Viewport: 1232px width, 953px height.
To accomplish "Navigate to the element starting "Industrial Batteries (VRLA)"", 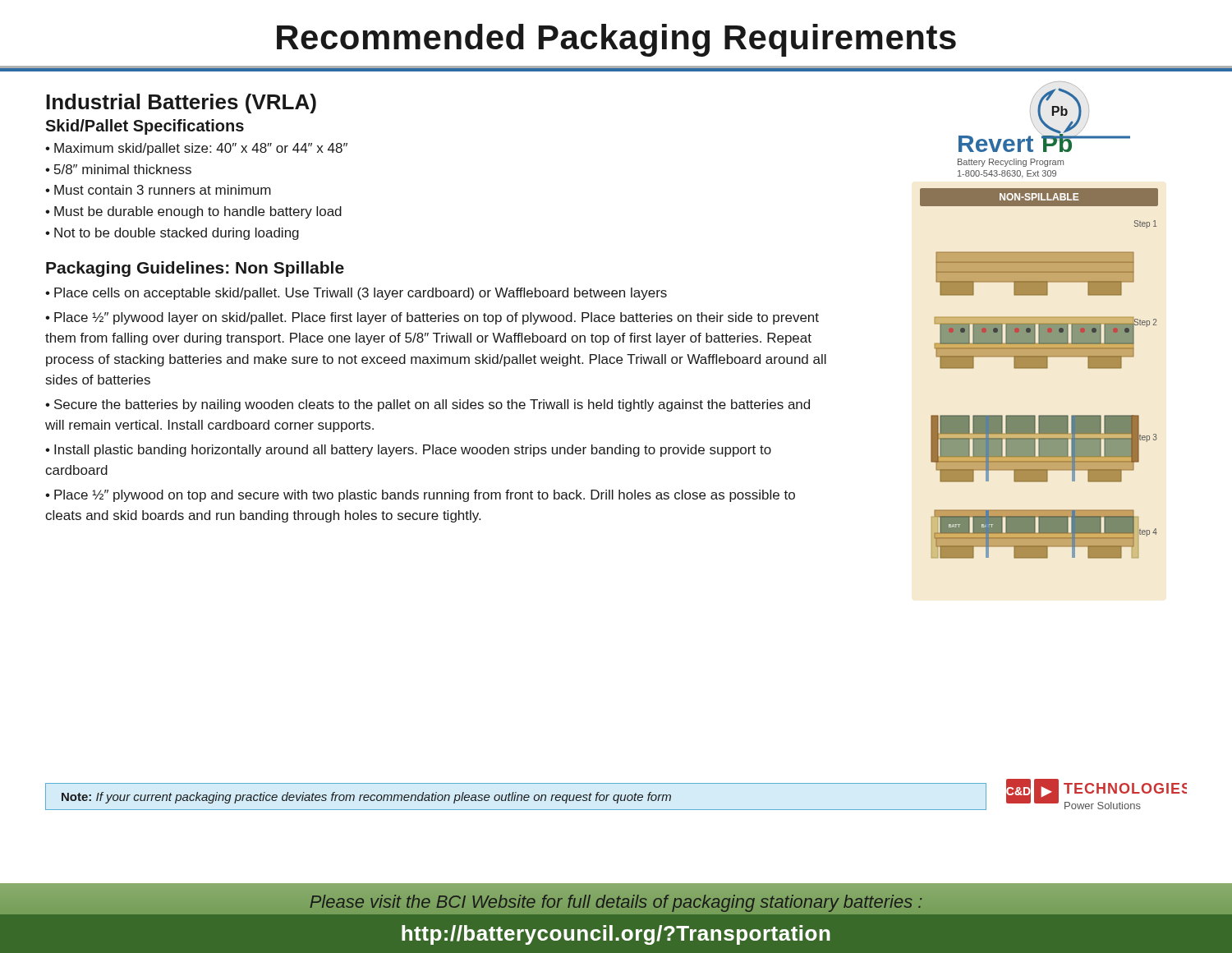I will coord(181,104).
